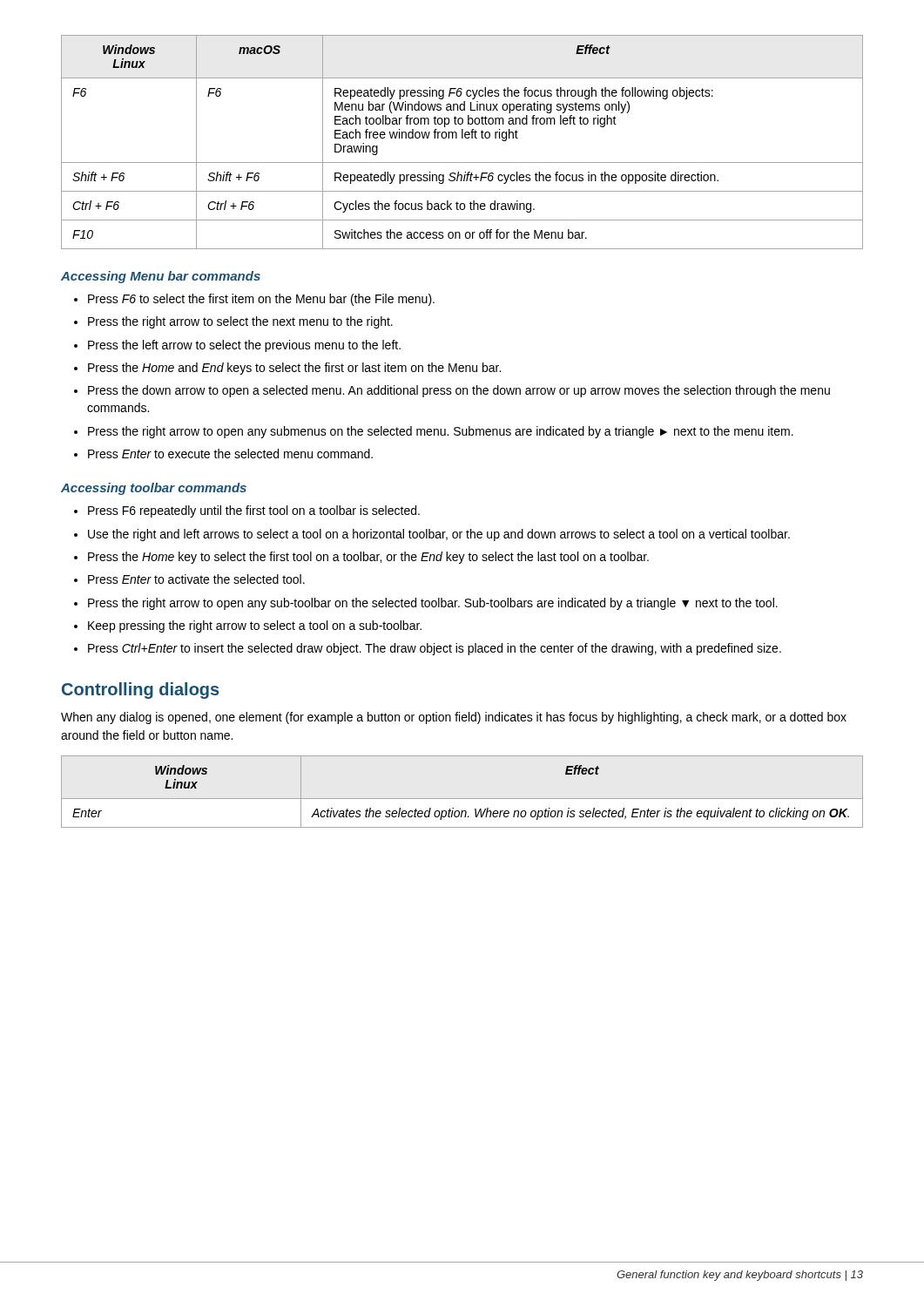The height and width of the screenshot is (1307, 924).
Task: Click on the list item with the text "Press the left arrow to"
Action: (244, 345)
